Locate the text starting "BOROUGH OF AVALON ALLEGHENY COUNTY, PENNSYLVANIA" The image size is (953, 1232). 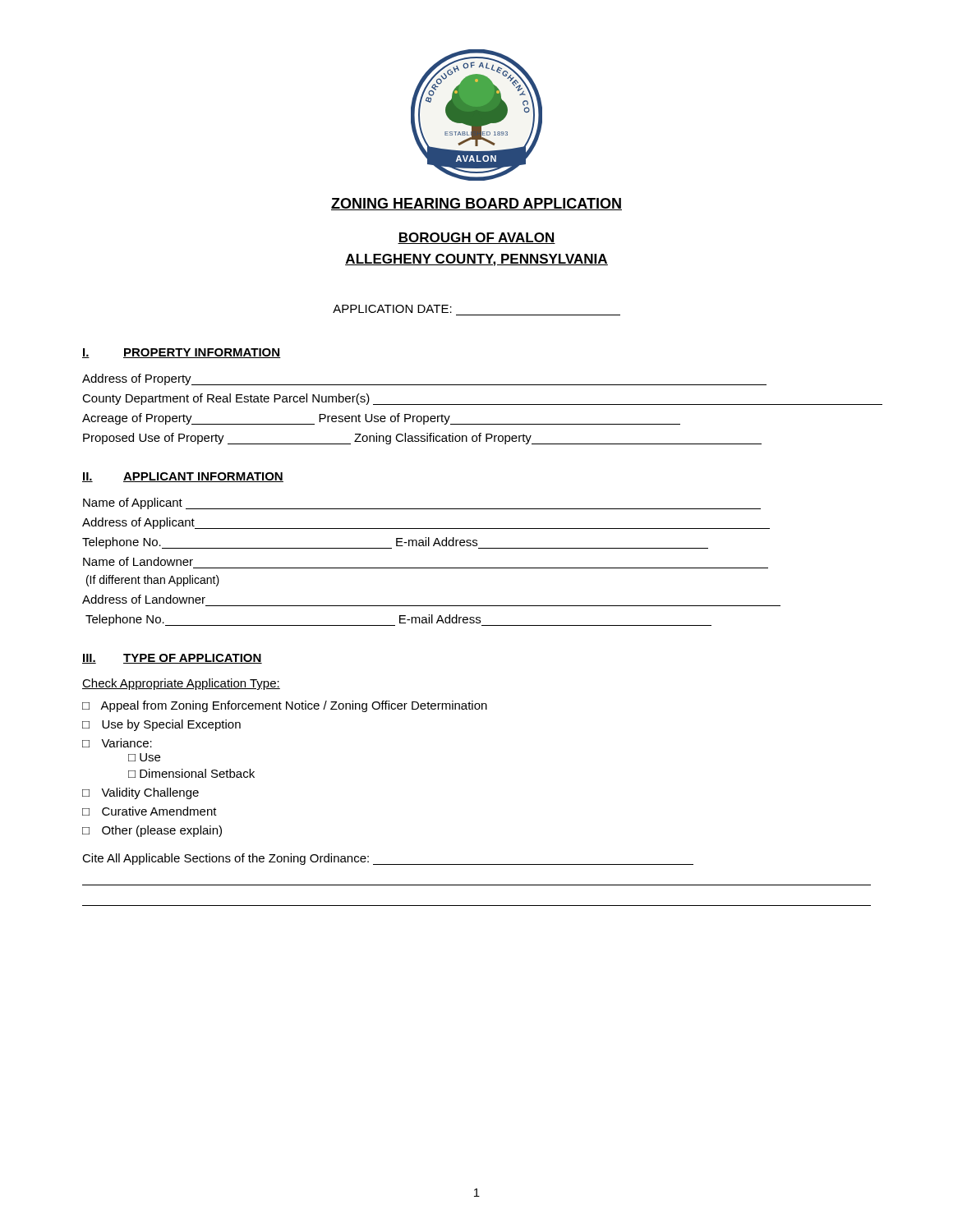point(476,248)
